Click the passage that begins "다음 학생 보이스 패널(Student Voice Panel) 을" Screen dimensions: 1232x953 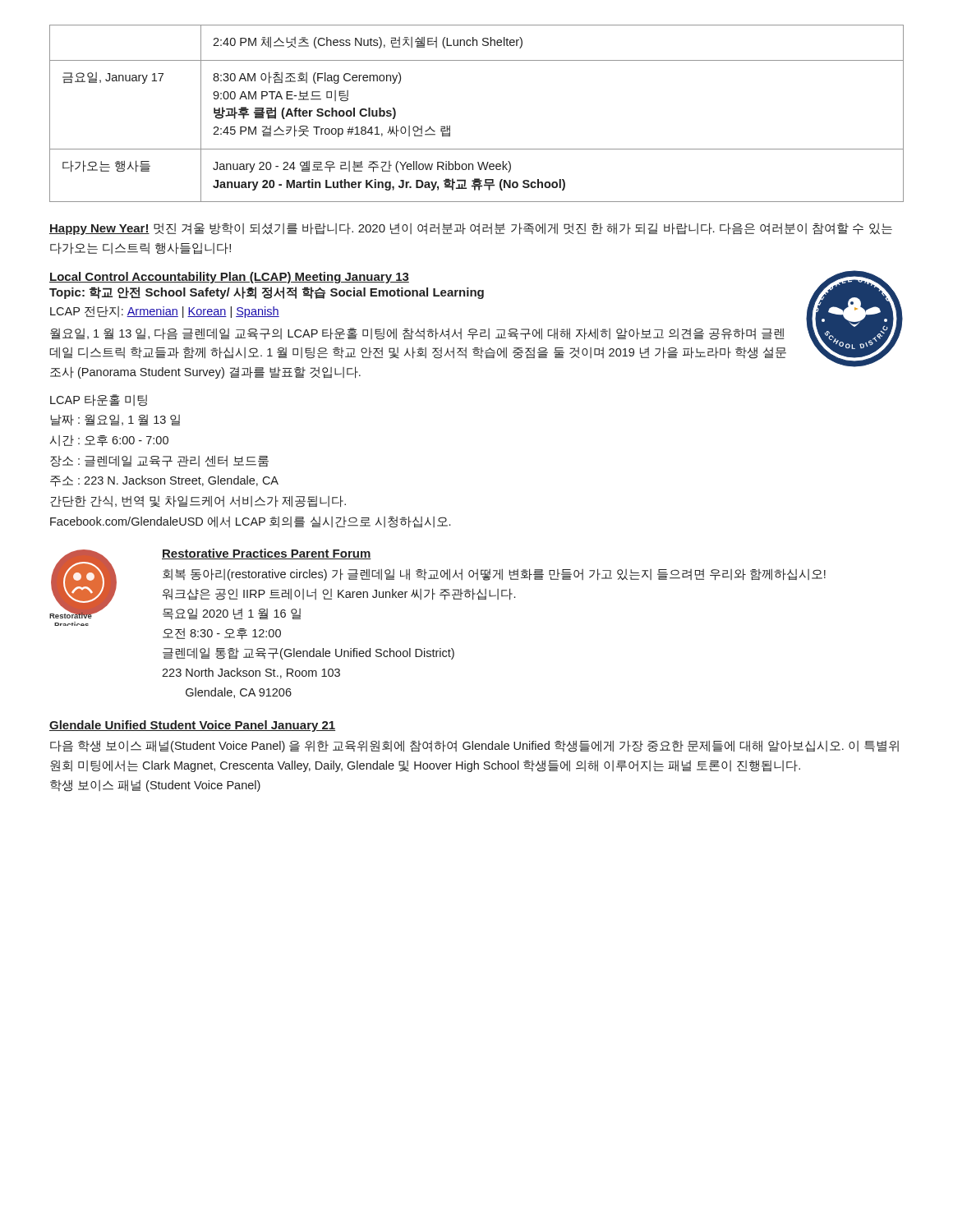[x=475, y=765]
